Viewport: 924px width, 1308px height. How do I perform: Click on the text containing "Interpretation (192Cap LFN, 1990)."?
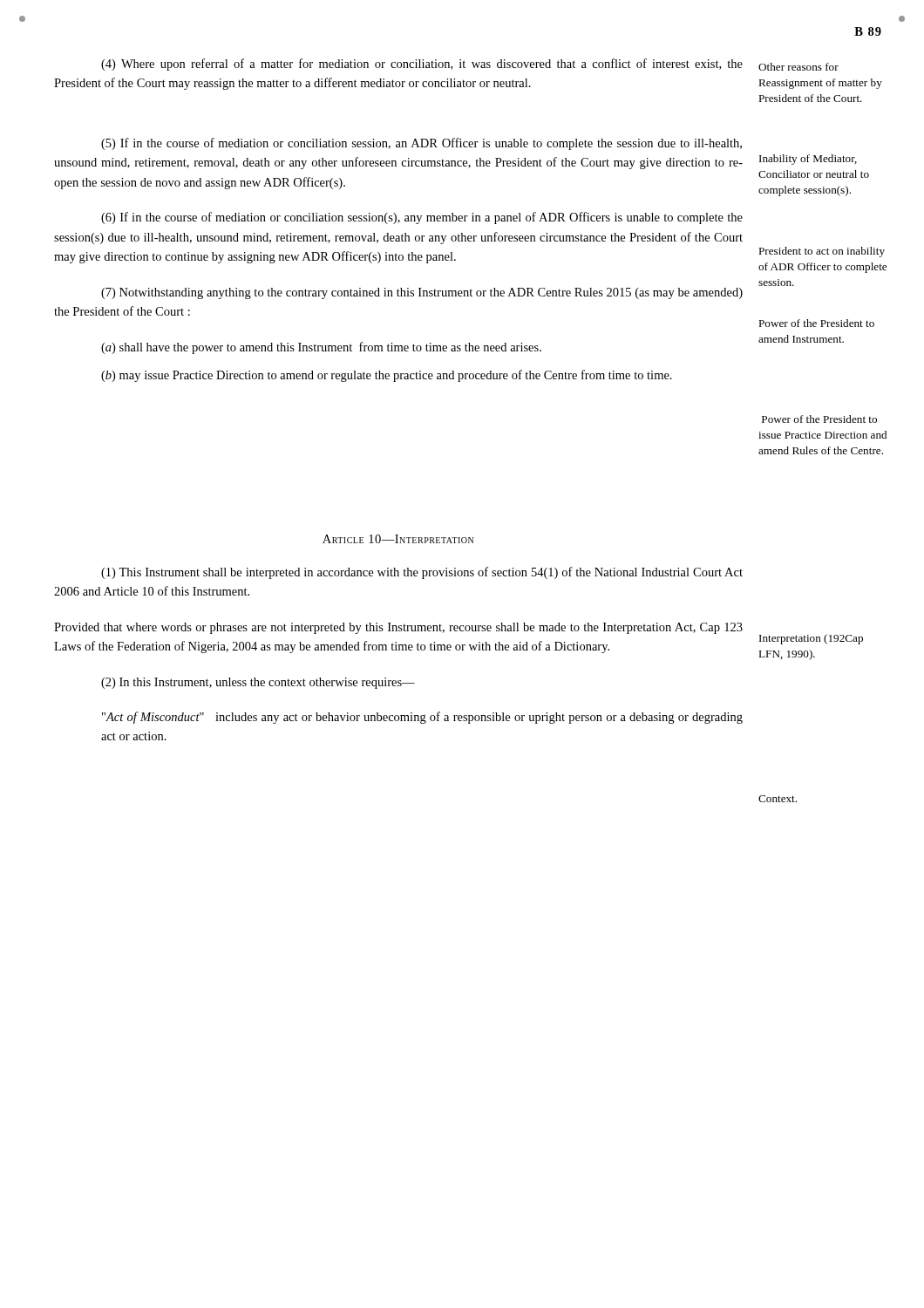pyautogui.click(x=811, y=646)
